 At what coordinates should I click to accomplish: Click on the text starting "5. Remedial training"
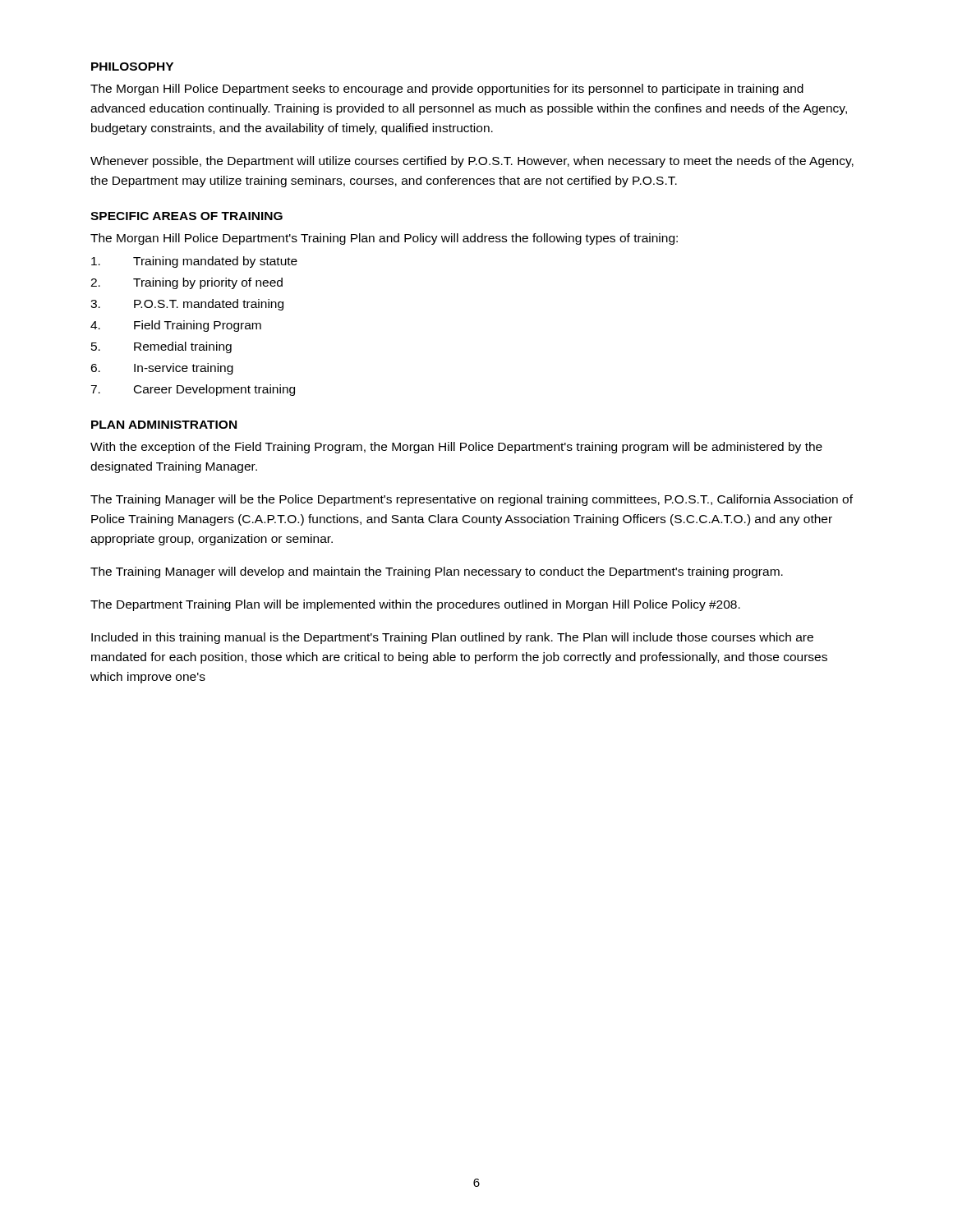click(161, 347)
